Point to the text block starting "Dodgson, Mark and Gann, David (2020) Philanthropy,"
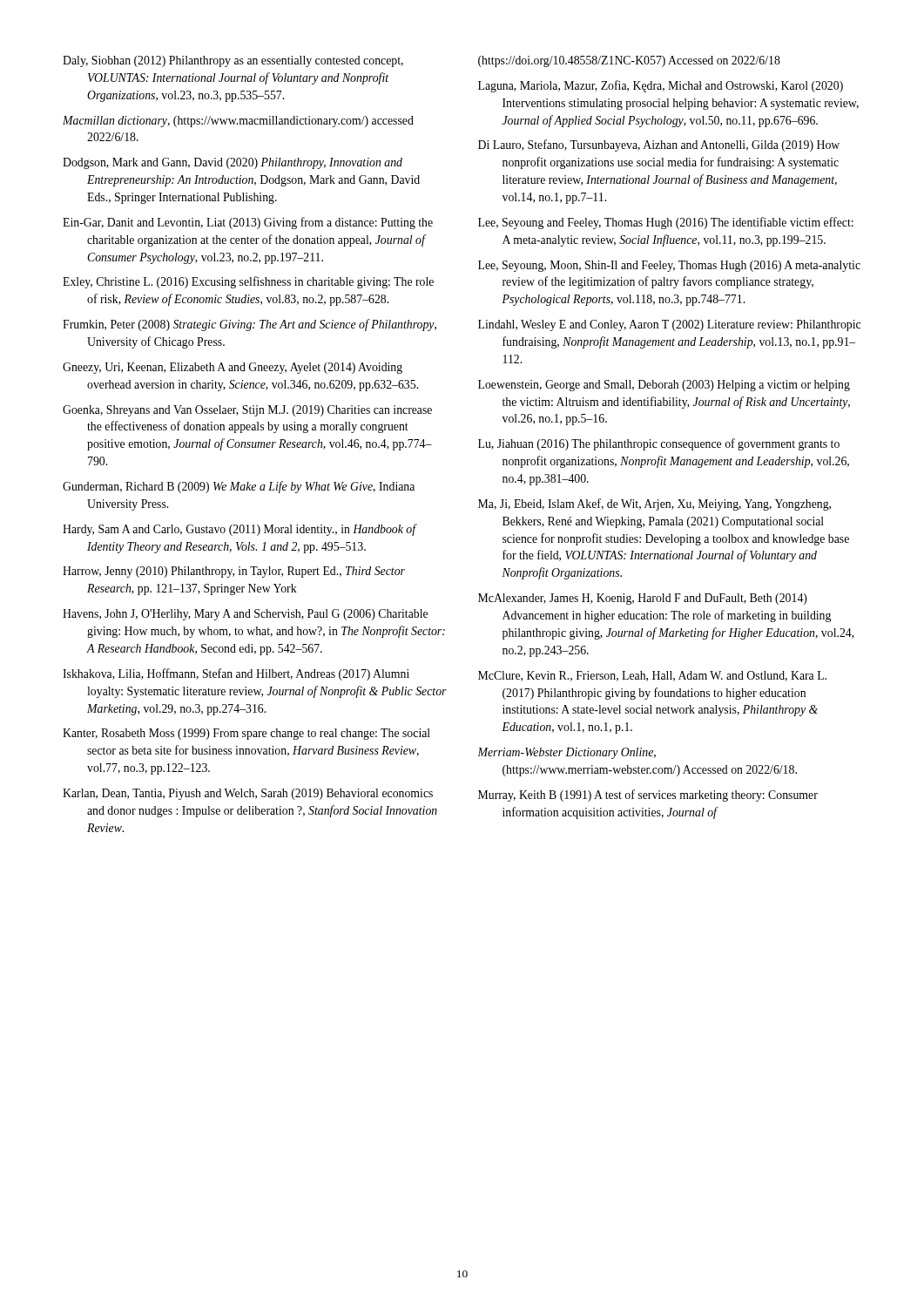This screenshot has width=924, height=1307. pyautogui.click(x=241, y=180)
